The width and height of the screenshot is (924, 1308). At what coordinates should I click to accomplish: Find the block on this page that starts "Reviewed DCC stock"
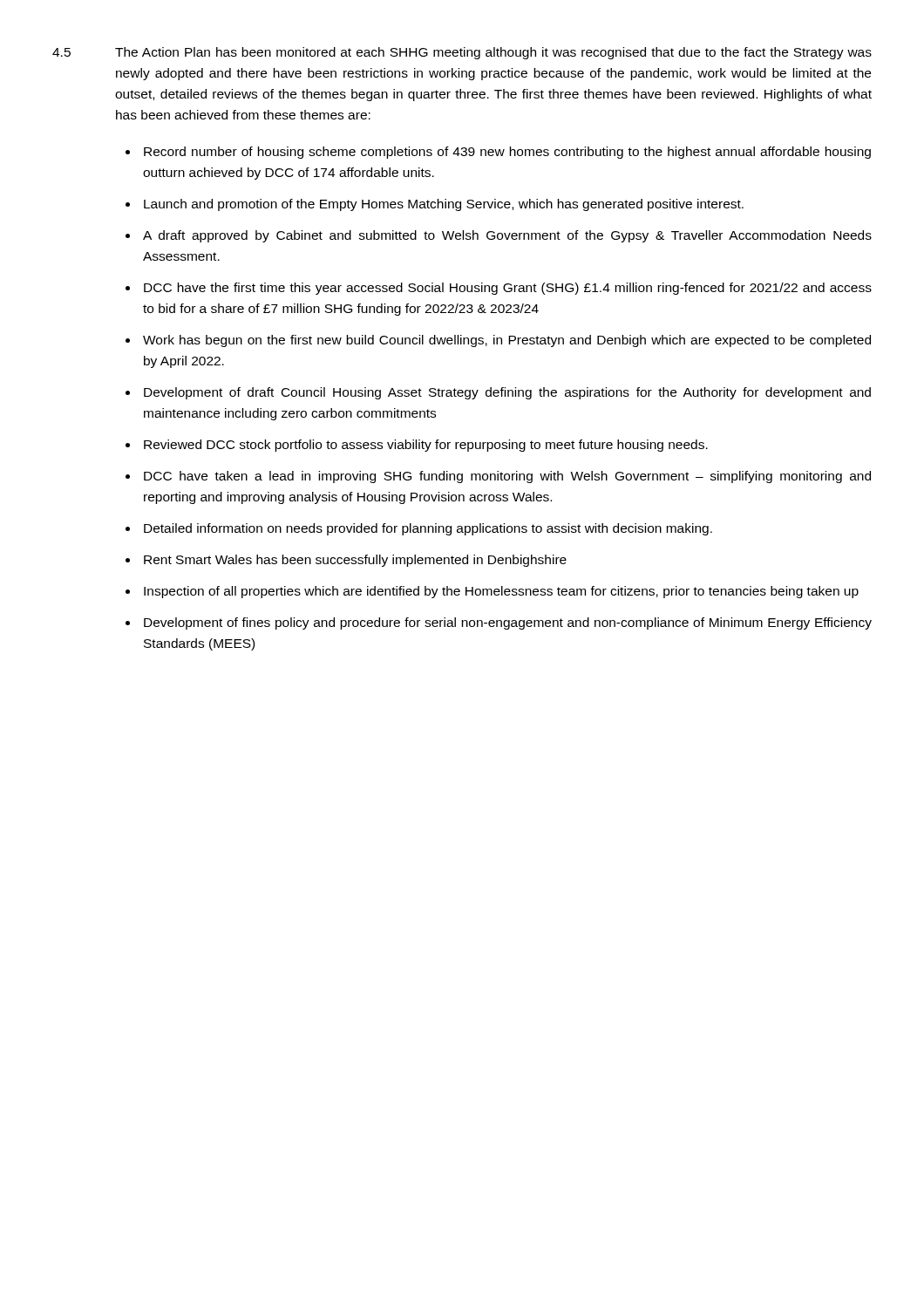coord(426,445)
